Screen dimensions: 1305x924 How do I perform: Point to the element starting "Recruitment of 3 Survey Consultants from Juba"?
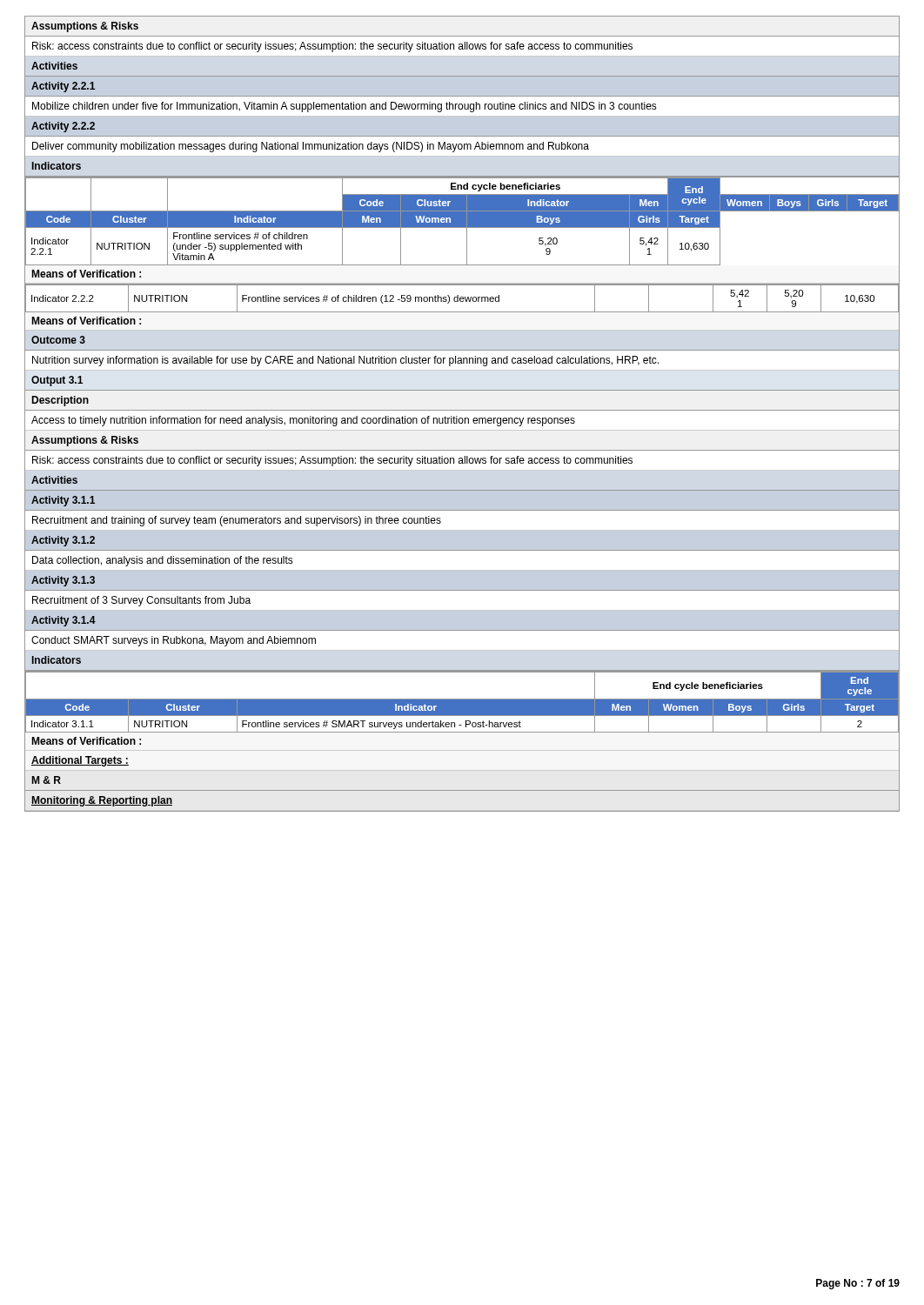point(141,600)
